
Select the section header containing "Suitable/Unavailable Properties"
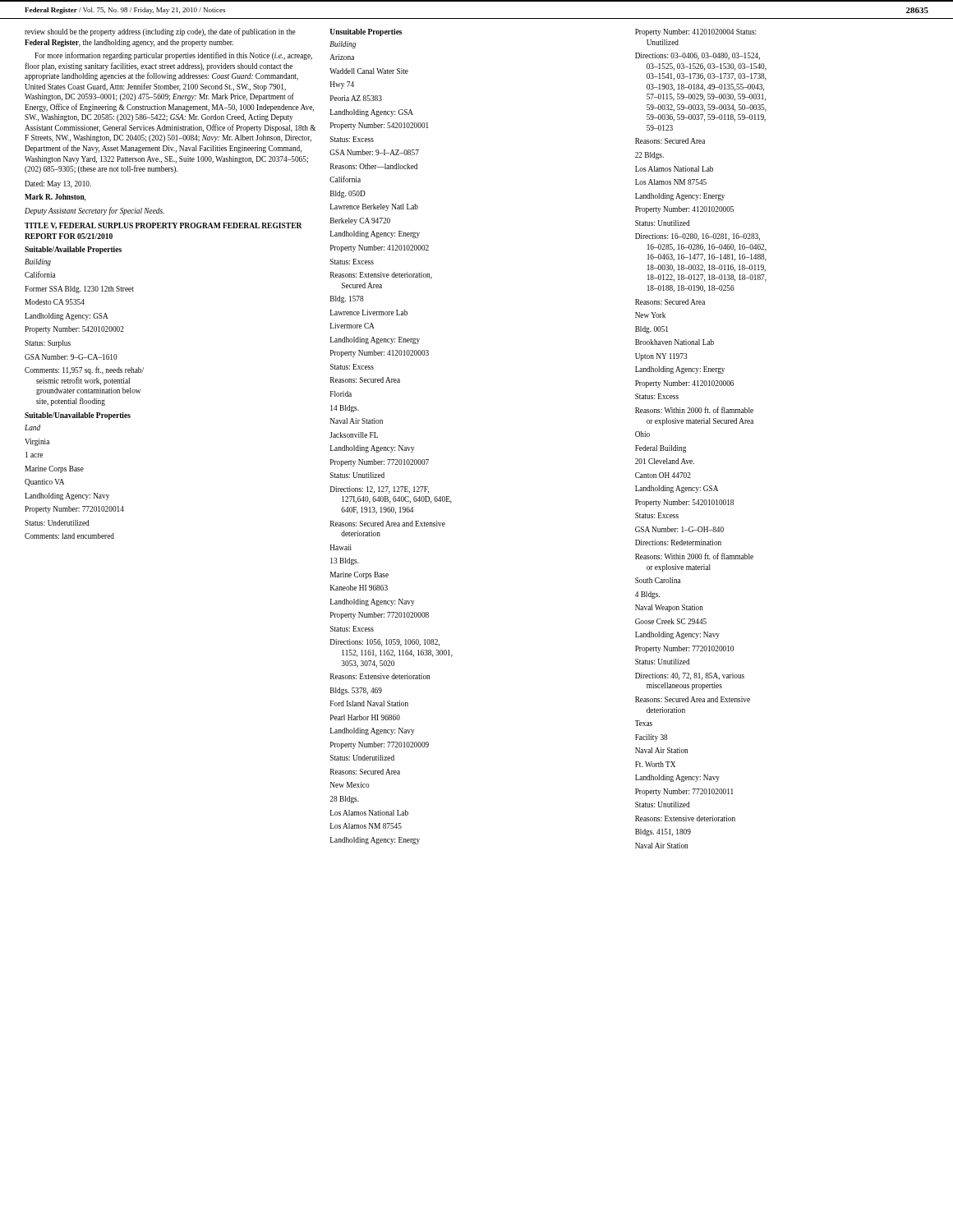[x=78, y=416]
